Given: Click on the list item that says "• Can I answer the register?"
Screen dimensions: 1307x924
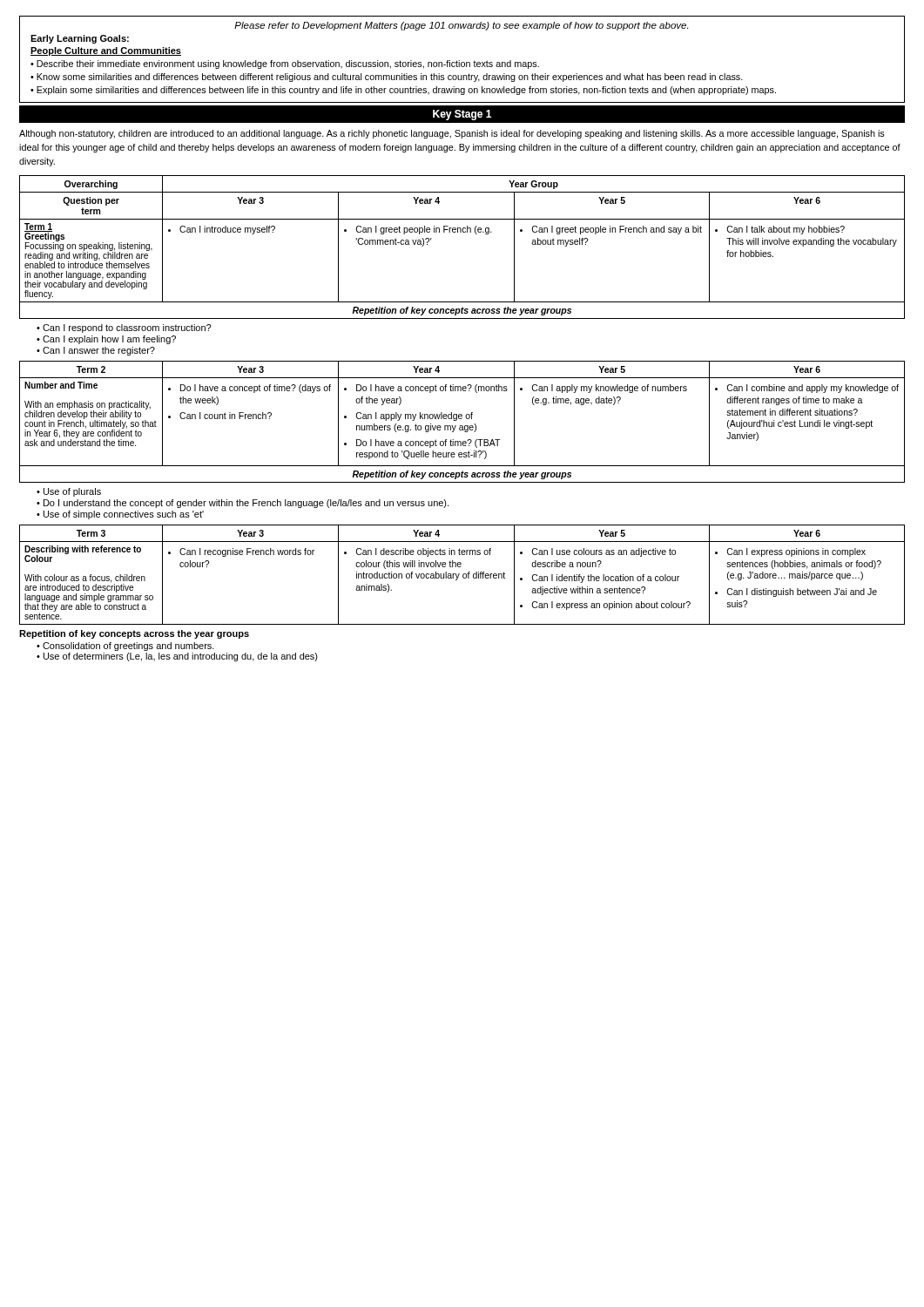Looking at the screenshot, I should (x=96, y=351).
